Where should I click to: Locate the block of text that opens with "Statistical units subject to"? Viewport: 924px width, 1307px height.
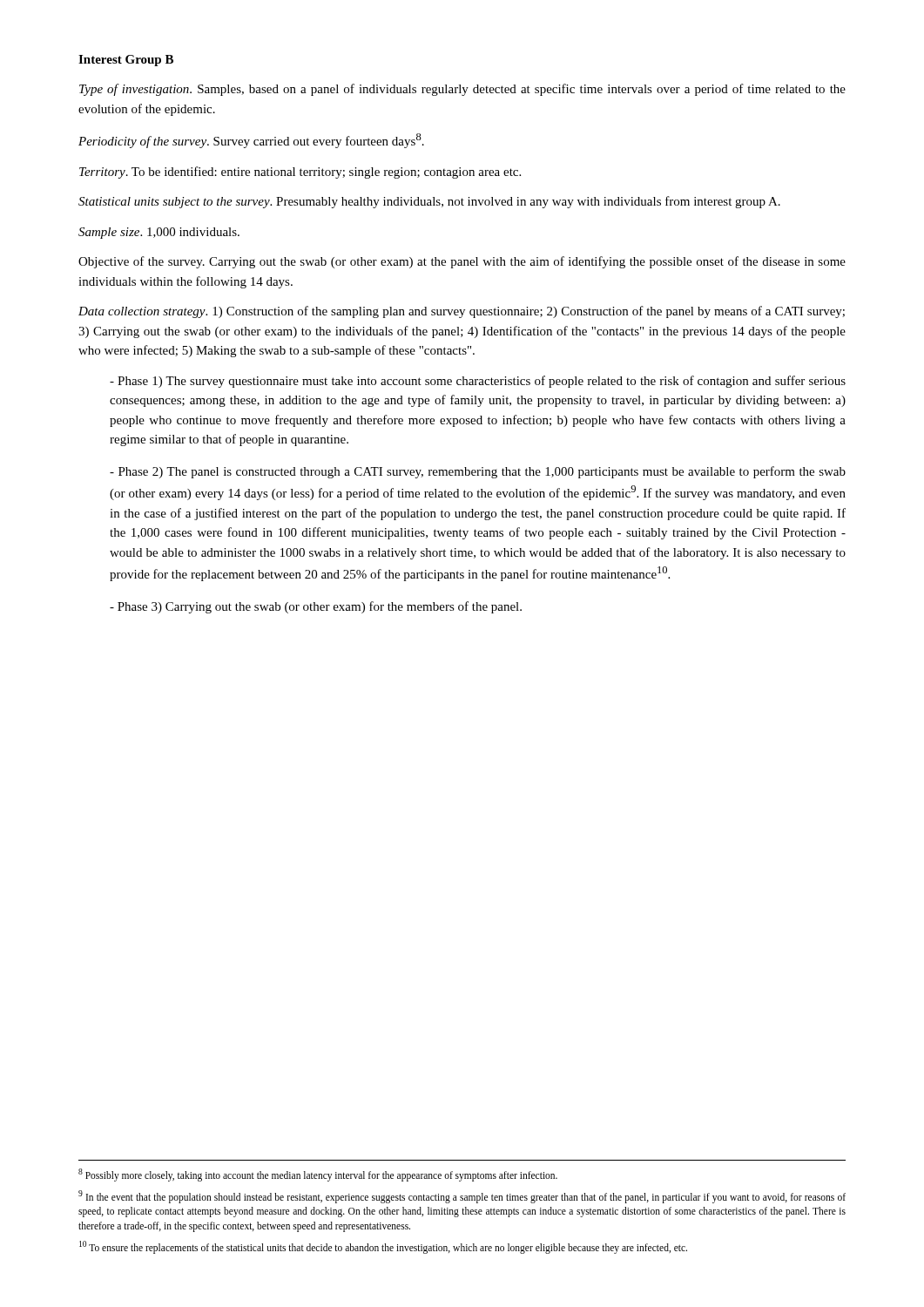coord(430,201)
